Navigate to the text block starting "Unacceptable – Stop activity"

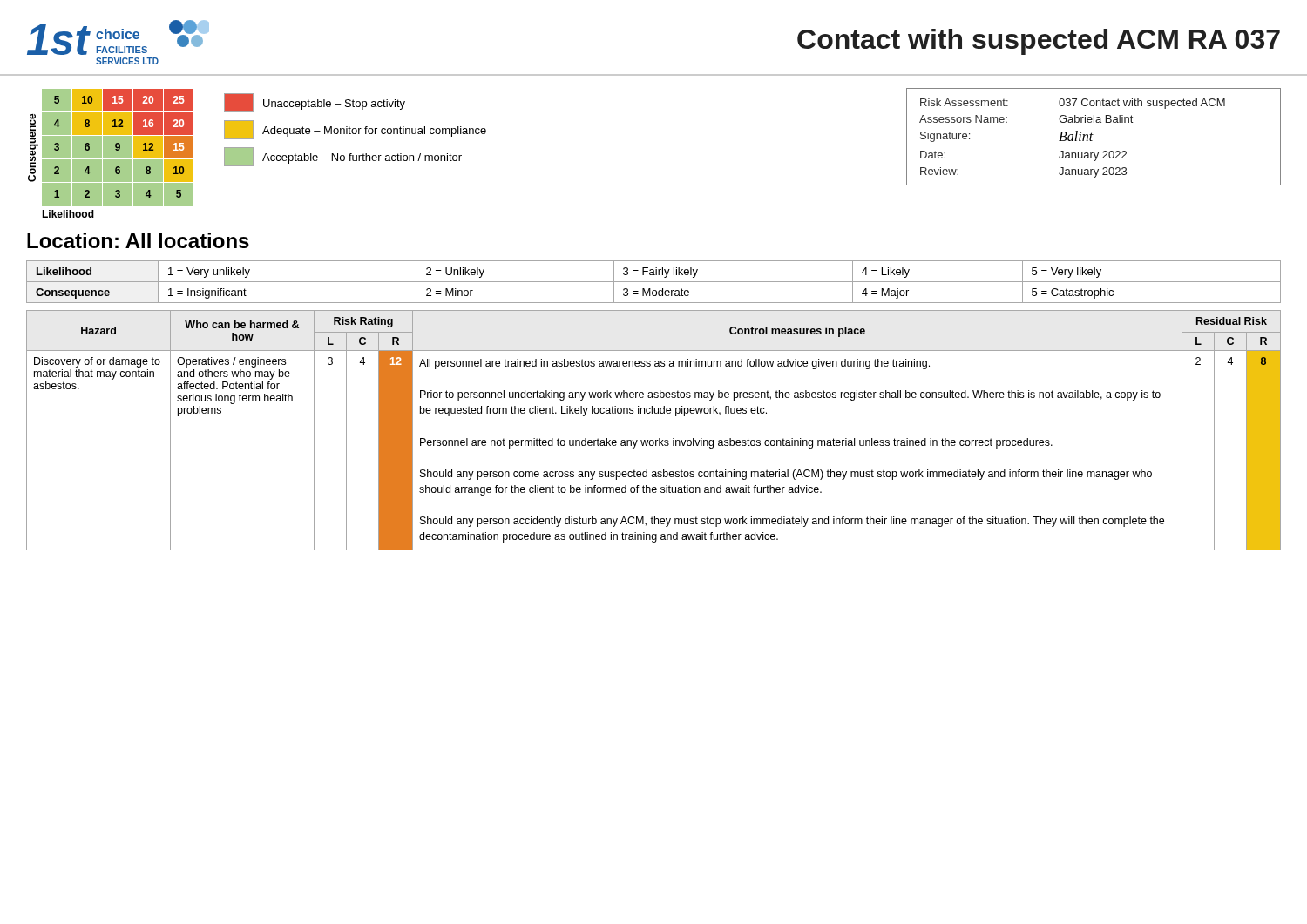(x=355, y=130)
